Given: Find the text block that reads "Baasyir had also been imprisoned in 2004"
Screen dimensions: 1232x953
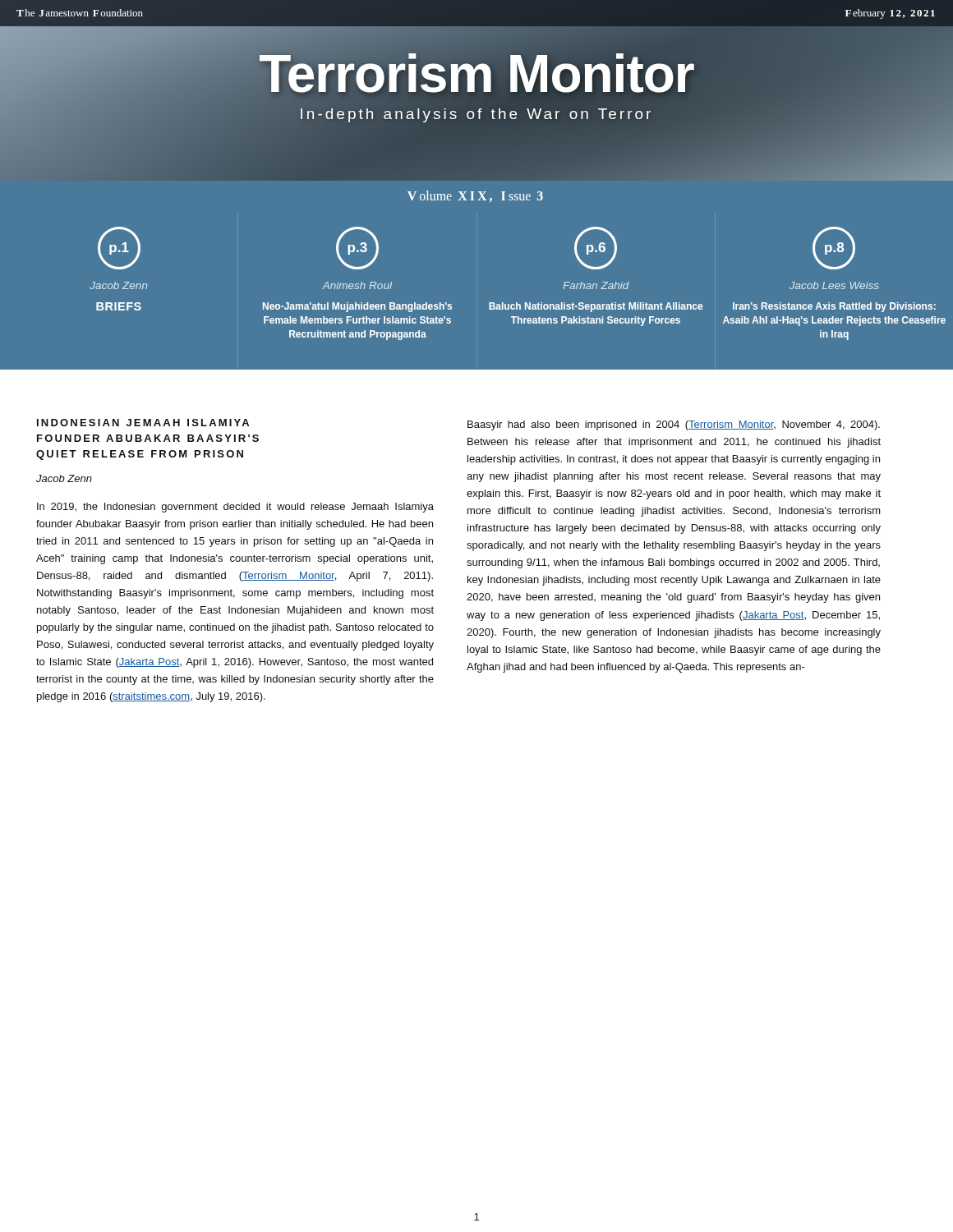Looking at the screenshot, I should (674, 545).
